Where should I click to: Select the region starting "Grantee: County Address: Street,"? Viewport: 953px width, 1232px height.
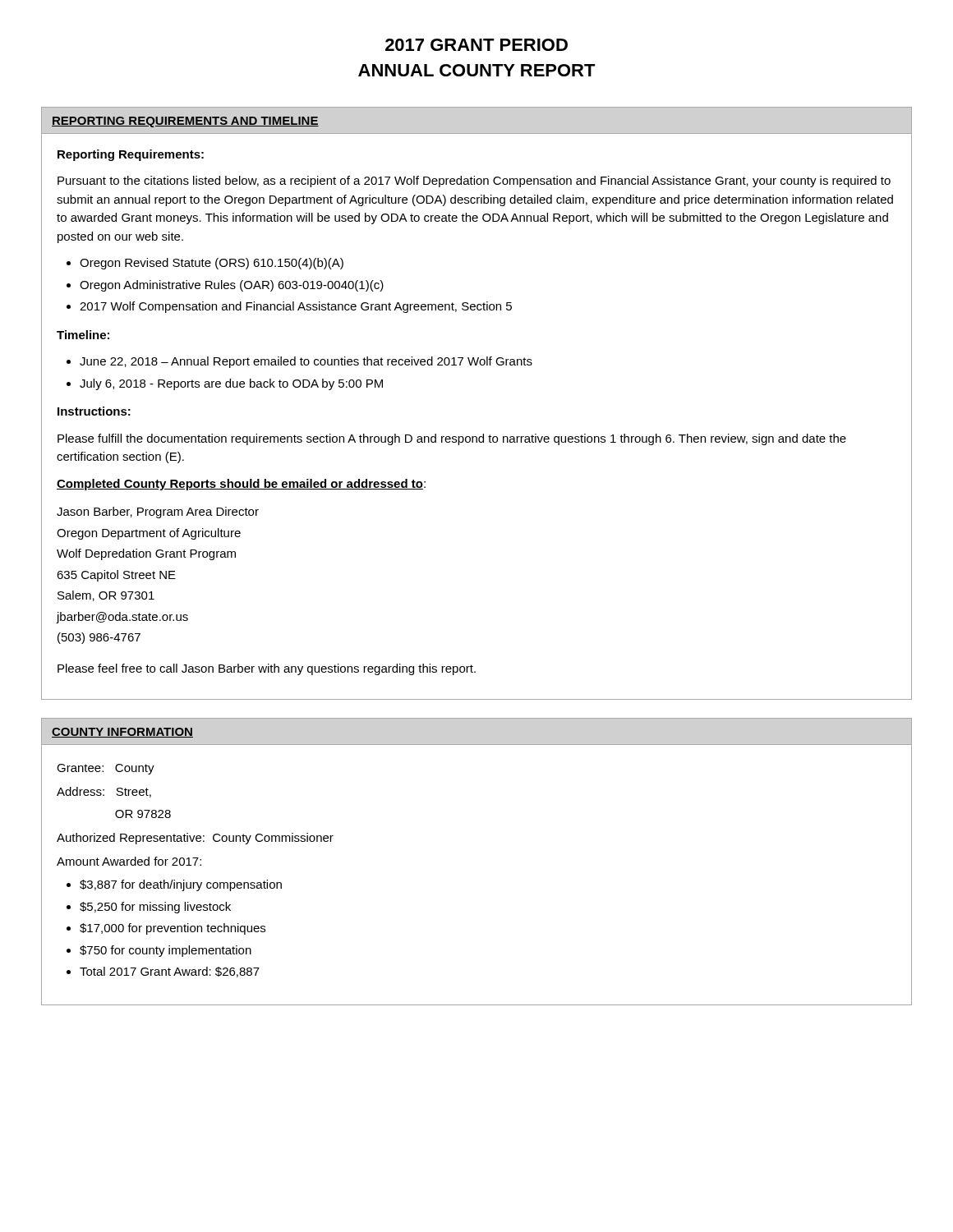106,769
